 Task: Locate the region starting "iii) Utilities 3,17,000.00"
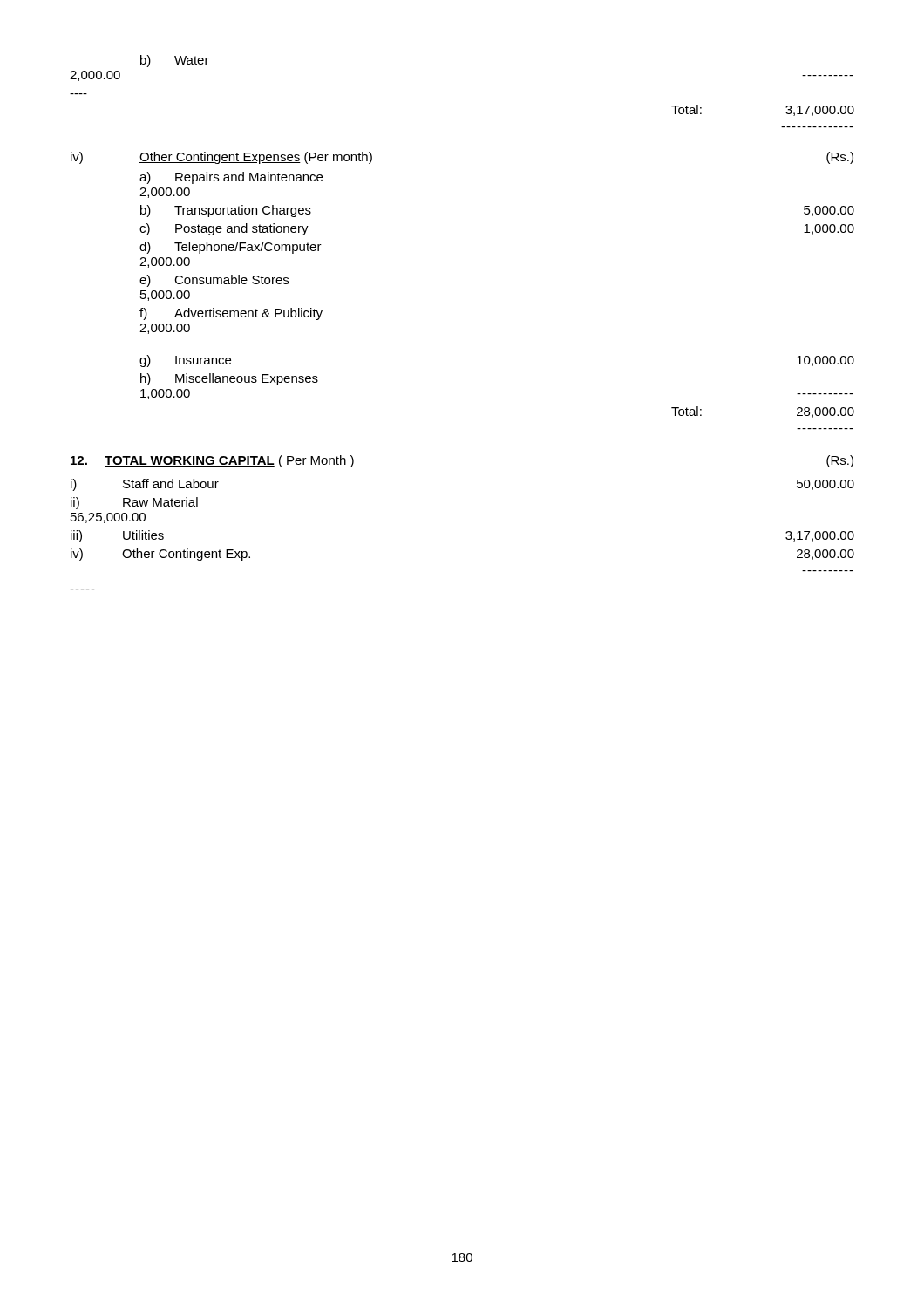[x=142, y=536]
